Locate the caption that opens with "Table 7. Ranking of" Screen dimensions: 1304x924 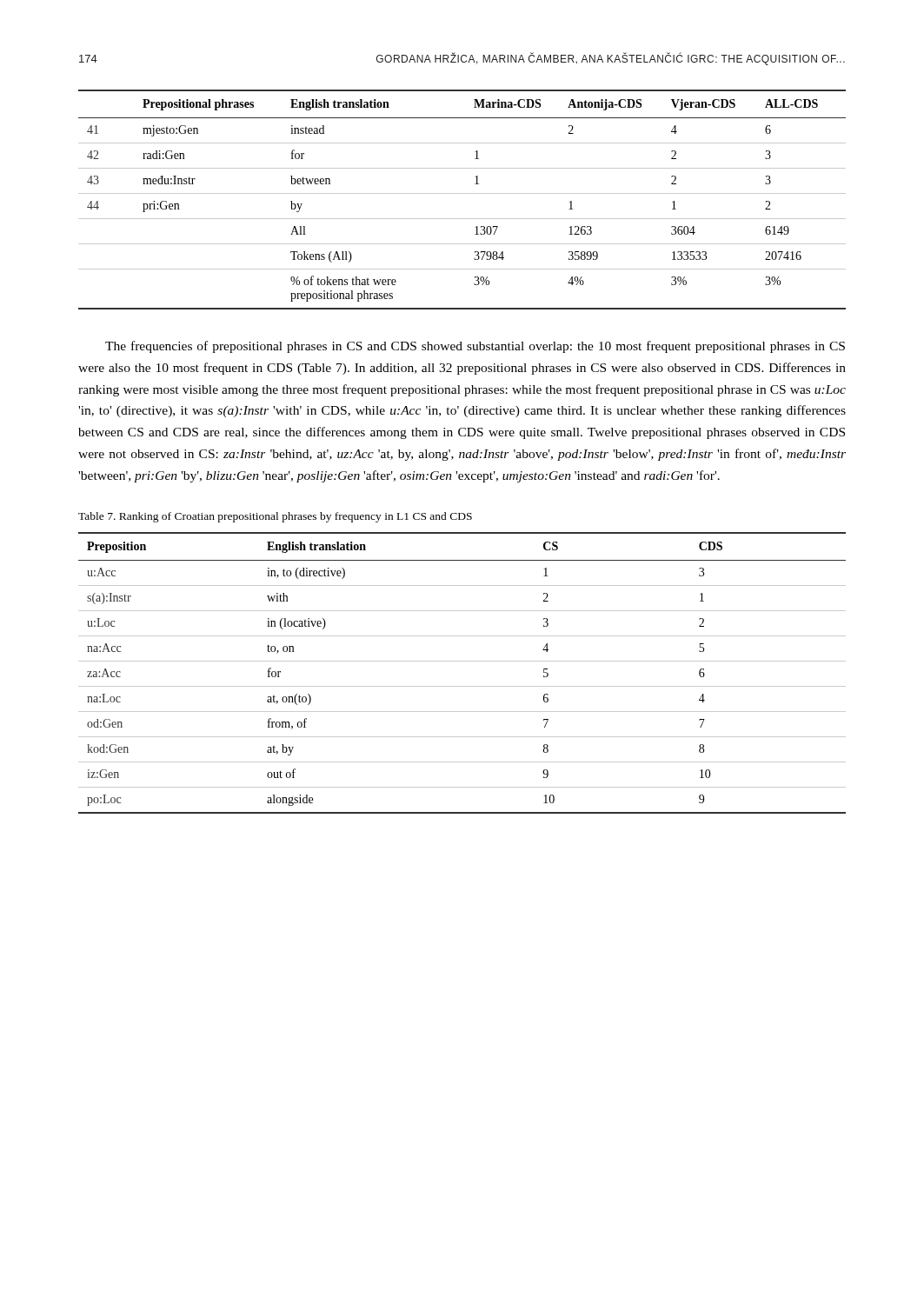(x=275, y=516)
